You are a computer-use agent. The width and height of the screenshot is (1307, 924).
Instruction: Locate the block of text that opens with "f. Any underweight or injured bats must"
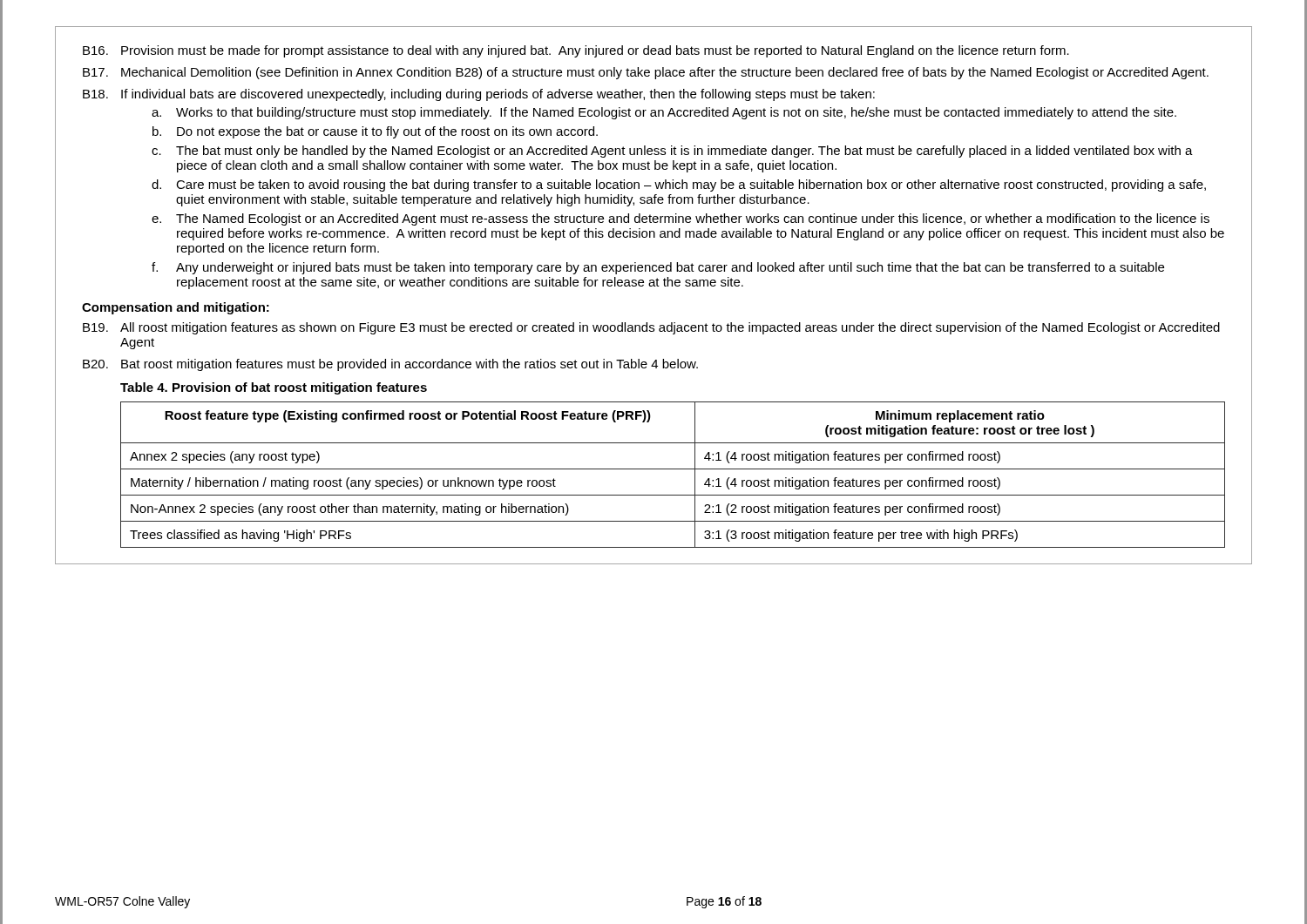tap(688, 274)
